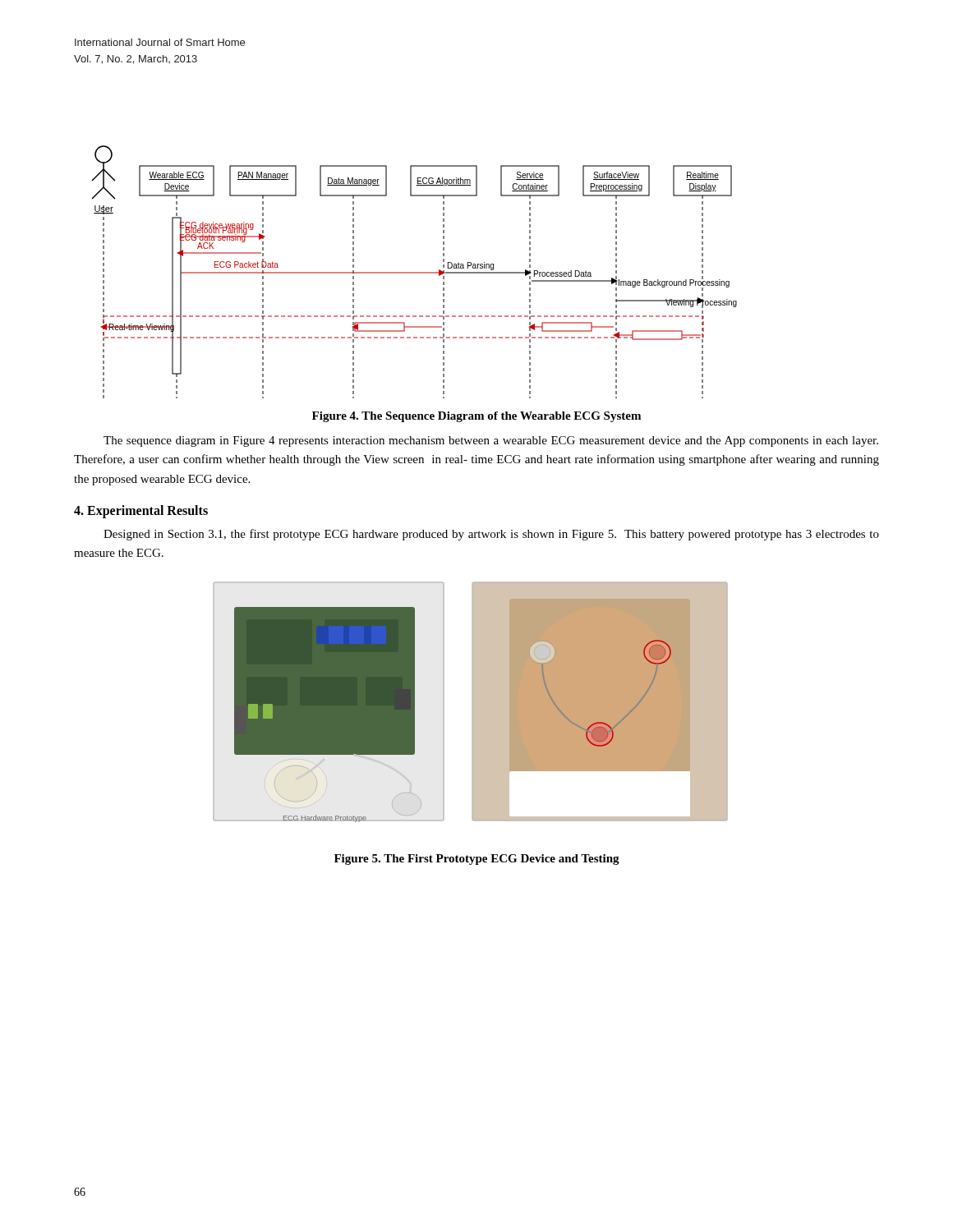Select the region starting "Designed in Section"
The width and height of the screenshot is (953, 1232).
pyautogui.click(x=476, y=543)
